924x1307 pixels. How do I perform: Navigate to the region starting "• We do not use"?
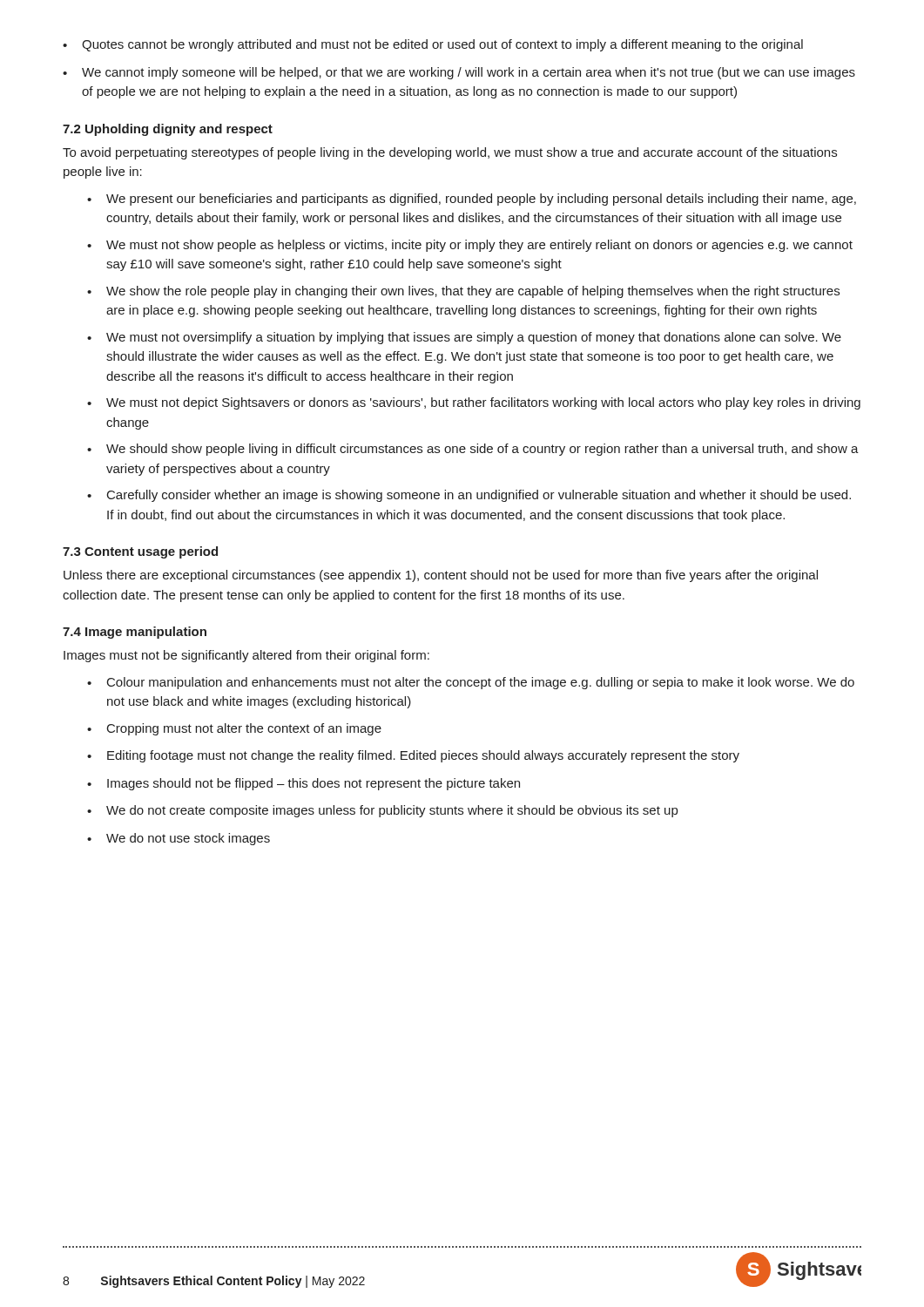click(179, 839)
